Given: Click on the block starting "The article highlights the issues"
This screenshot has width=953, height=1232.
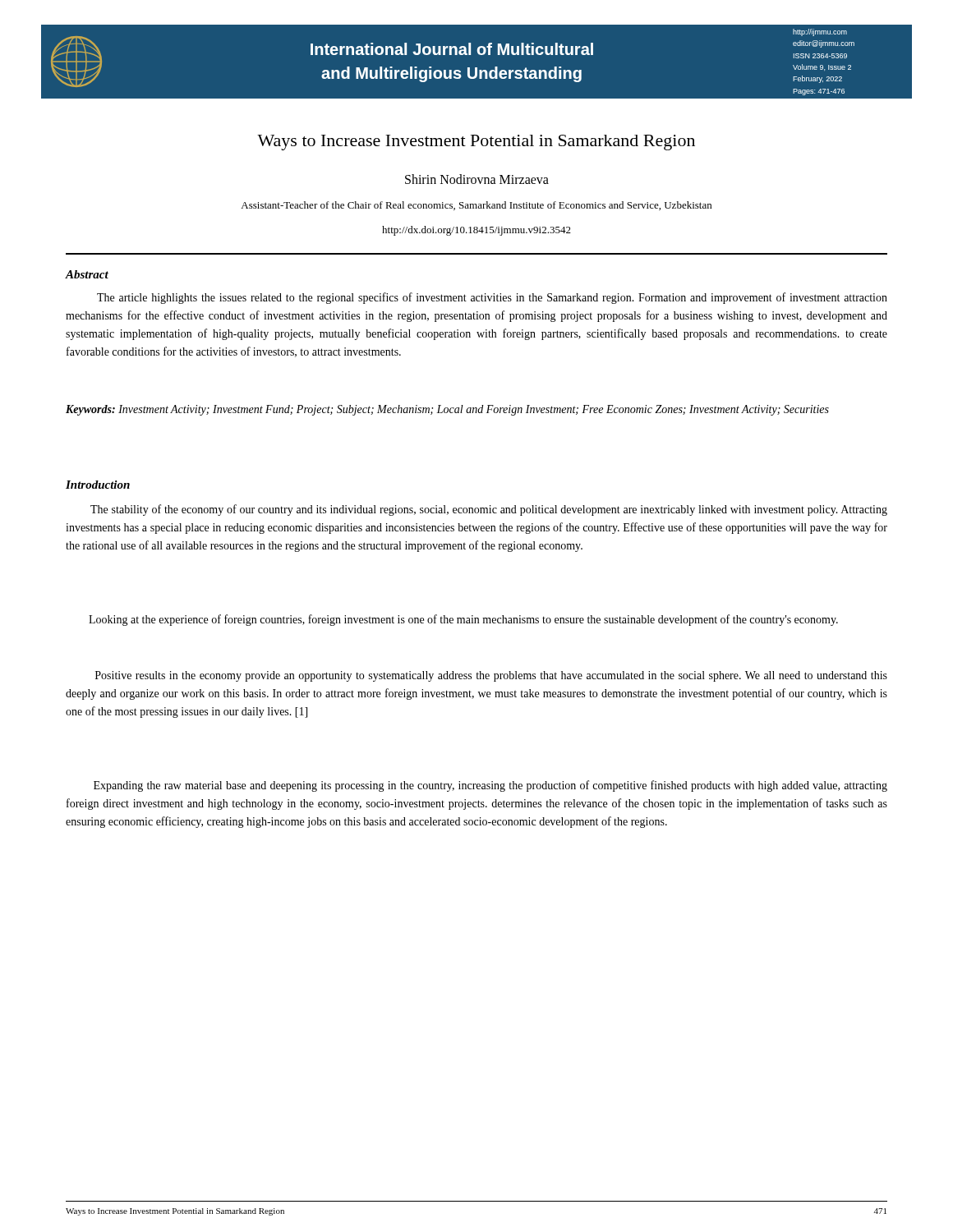Looking at the screenshot, I should 476,325.
